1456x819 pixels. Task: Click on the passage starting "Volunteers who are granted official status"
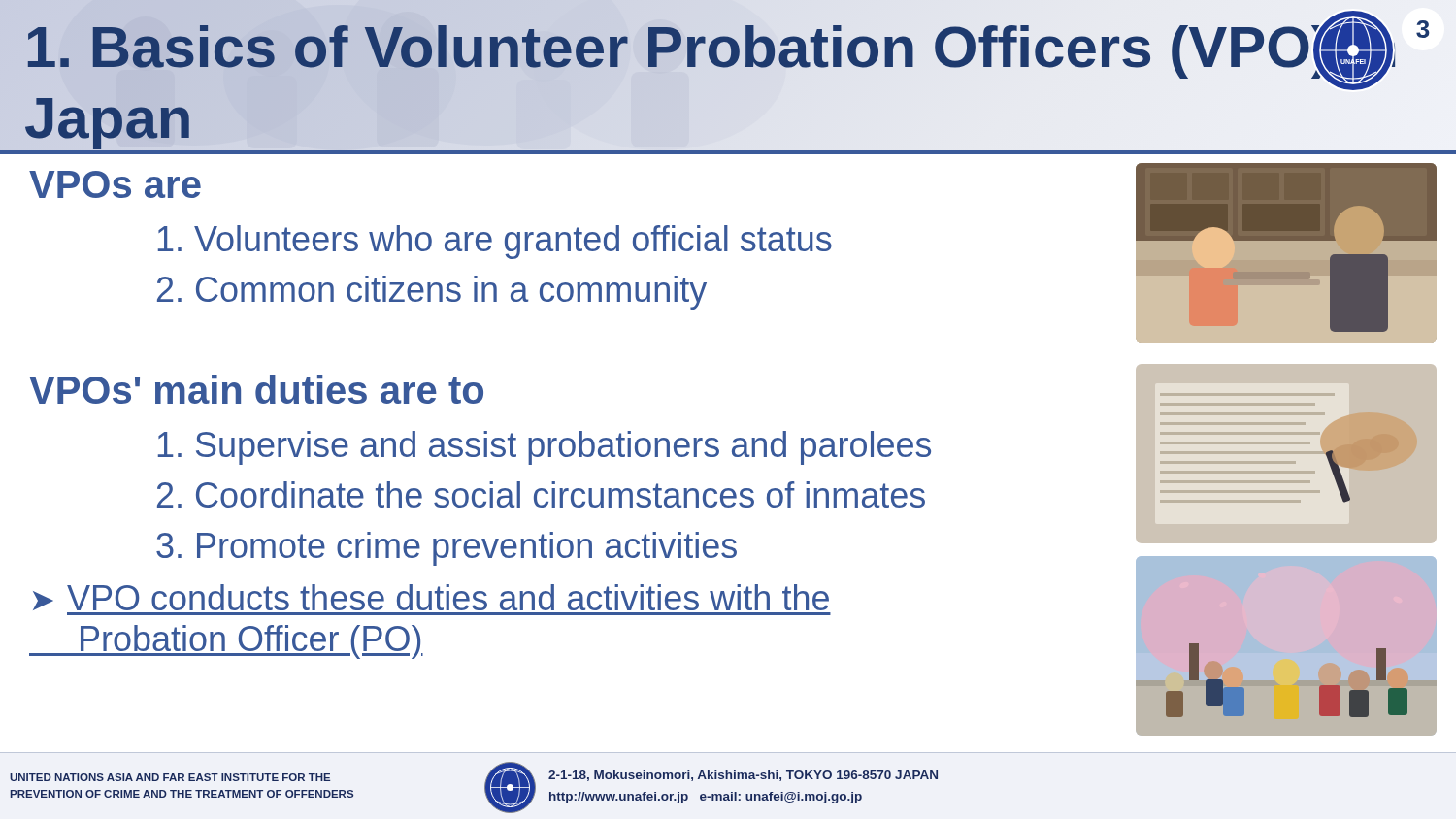[x=494, y=239]
